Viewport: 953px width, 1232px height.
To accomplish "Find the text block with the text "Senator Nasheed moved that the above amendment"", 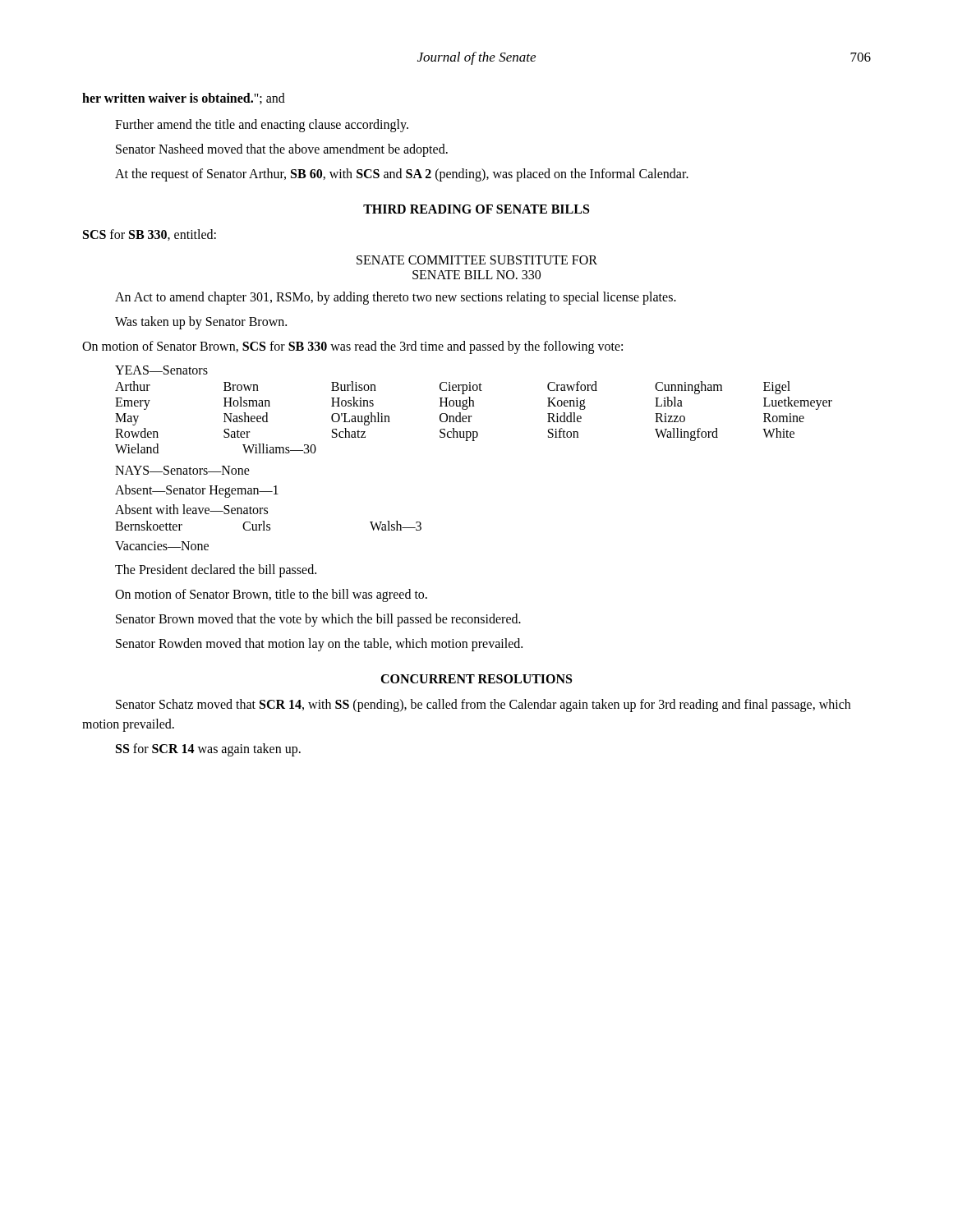I will click(x=282, y=149).
